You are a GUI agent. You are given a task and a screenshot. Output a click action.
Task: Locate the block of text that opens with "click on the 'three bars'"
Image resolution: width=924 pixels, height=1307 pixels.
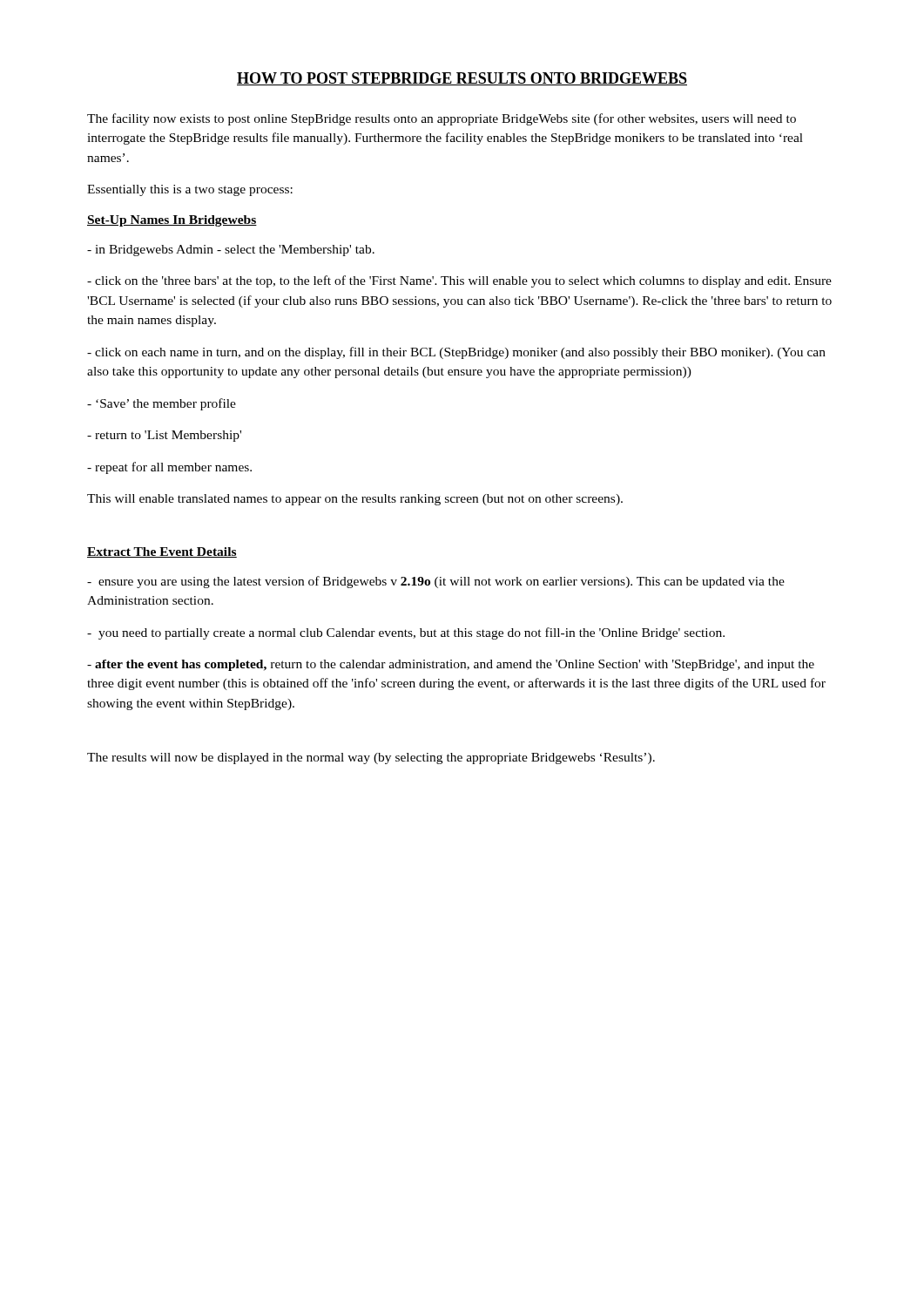(460, 300)
